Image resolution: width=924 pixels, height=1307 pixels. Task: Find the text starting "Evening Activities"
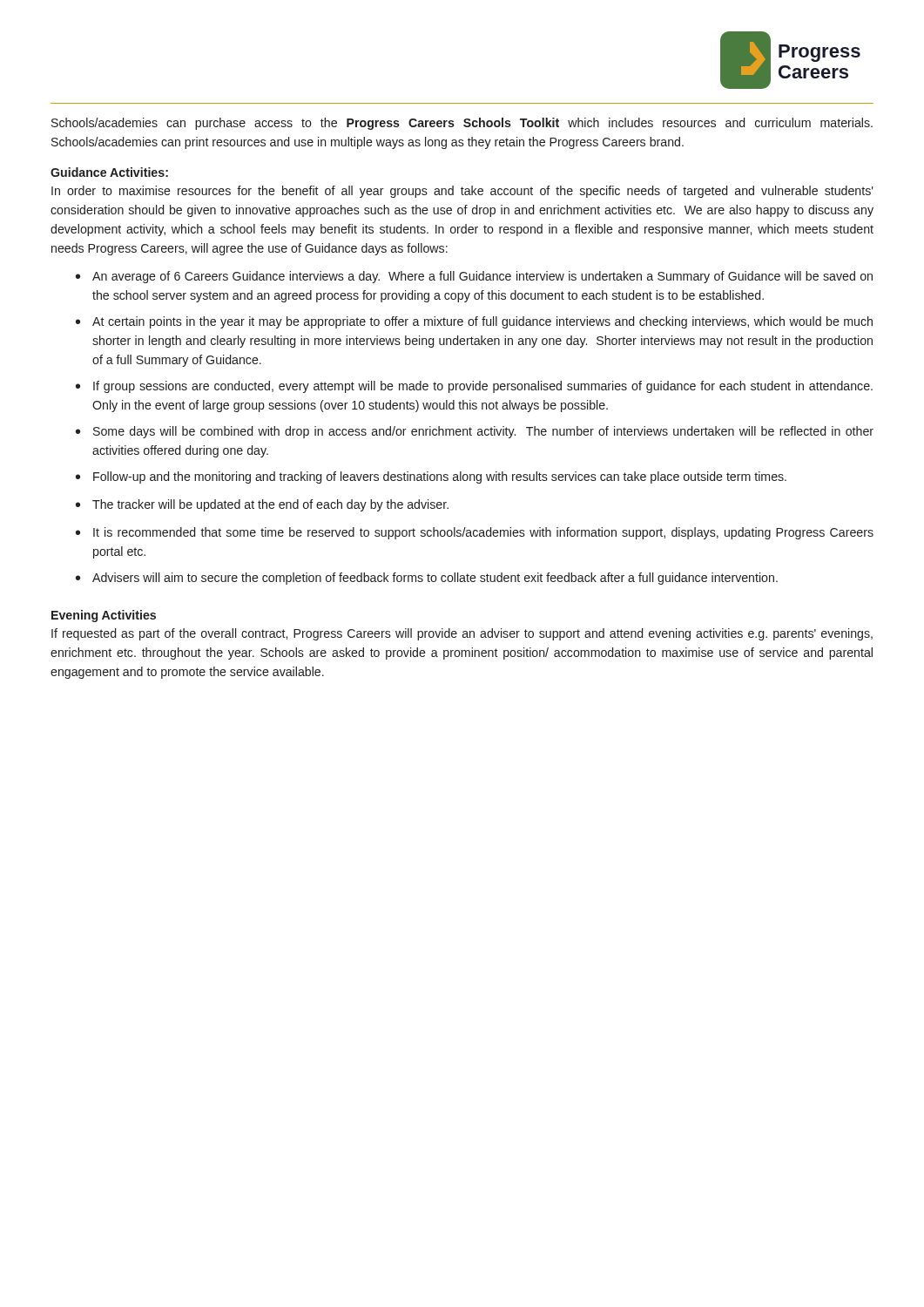click(x=104, y=615)
